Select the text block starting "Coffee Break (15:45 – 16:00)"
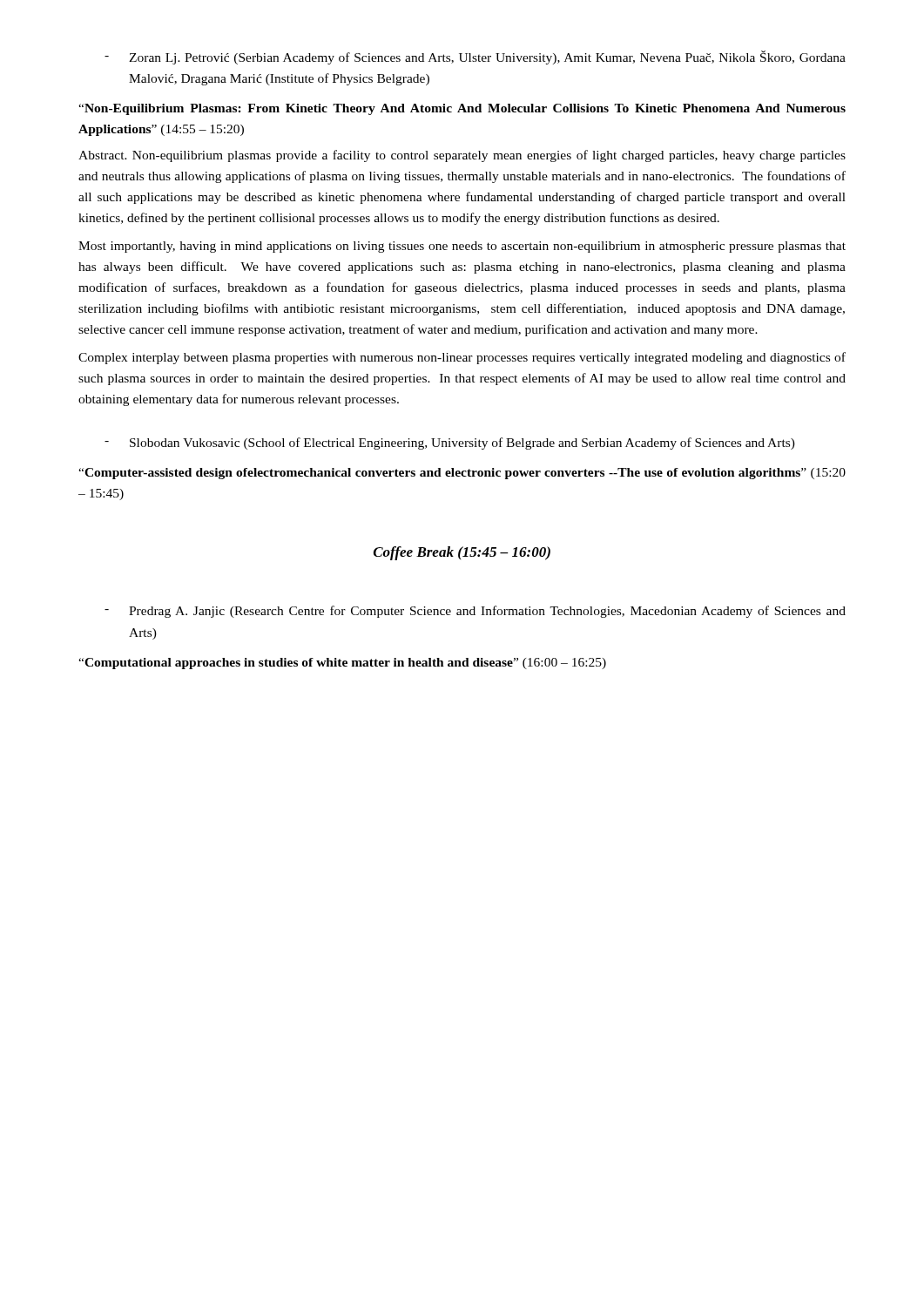 pos(462,552)
